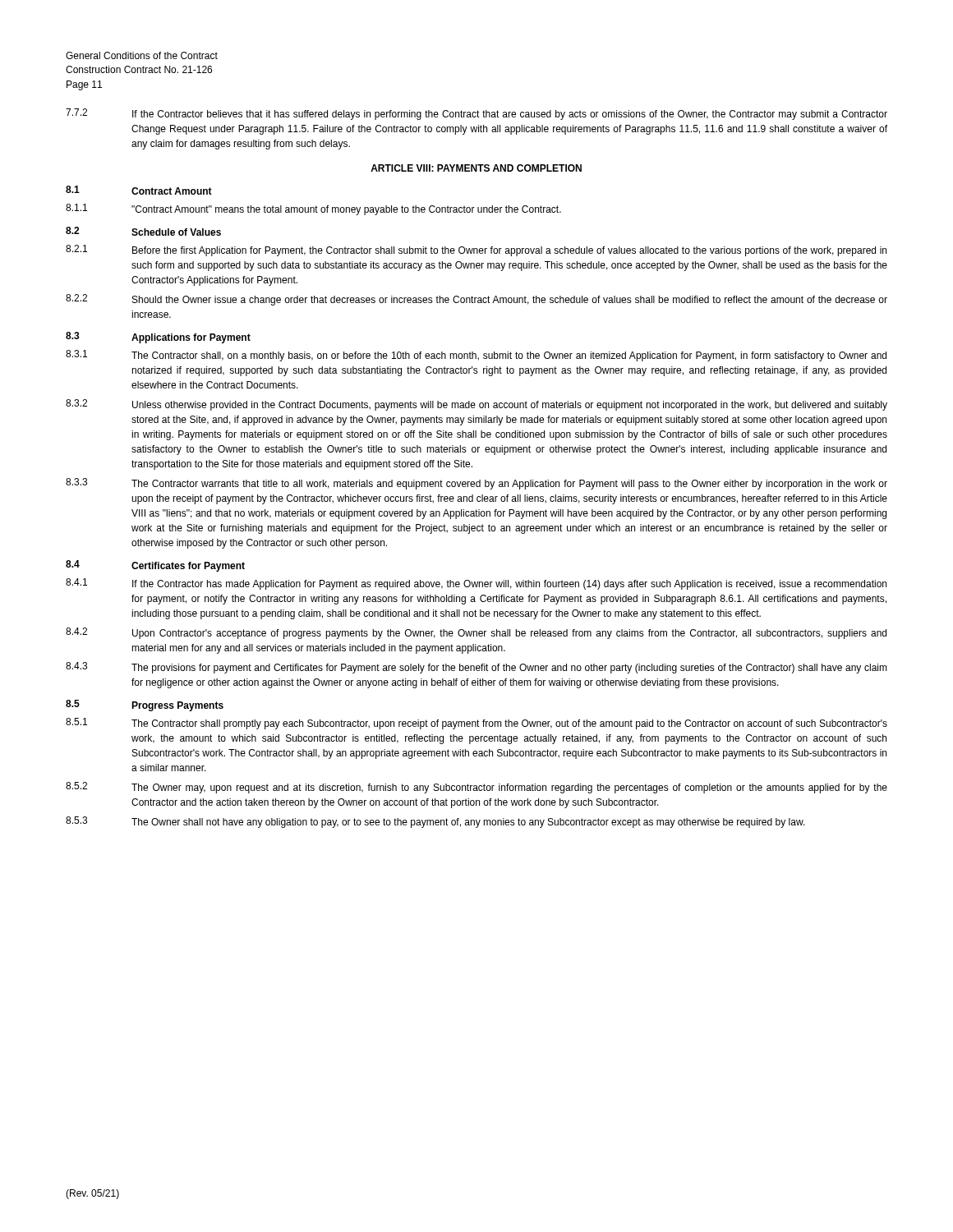Point to the region starting "8.3.2 Unless otherwise"
The width and height of the screenshot is (953, 1232).
click(476, 435)
